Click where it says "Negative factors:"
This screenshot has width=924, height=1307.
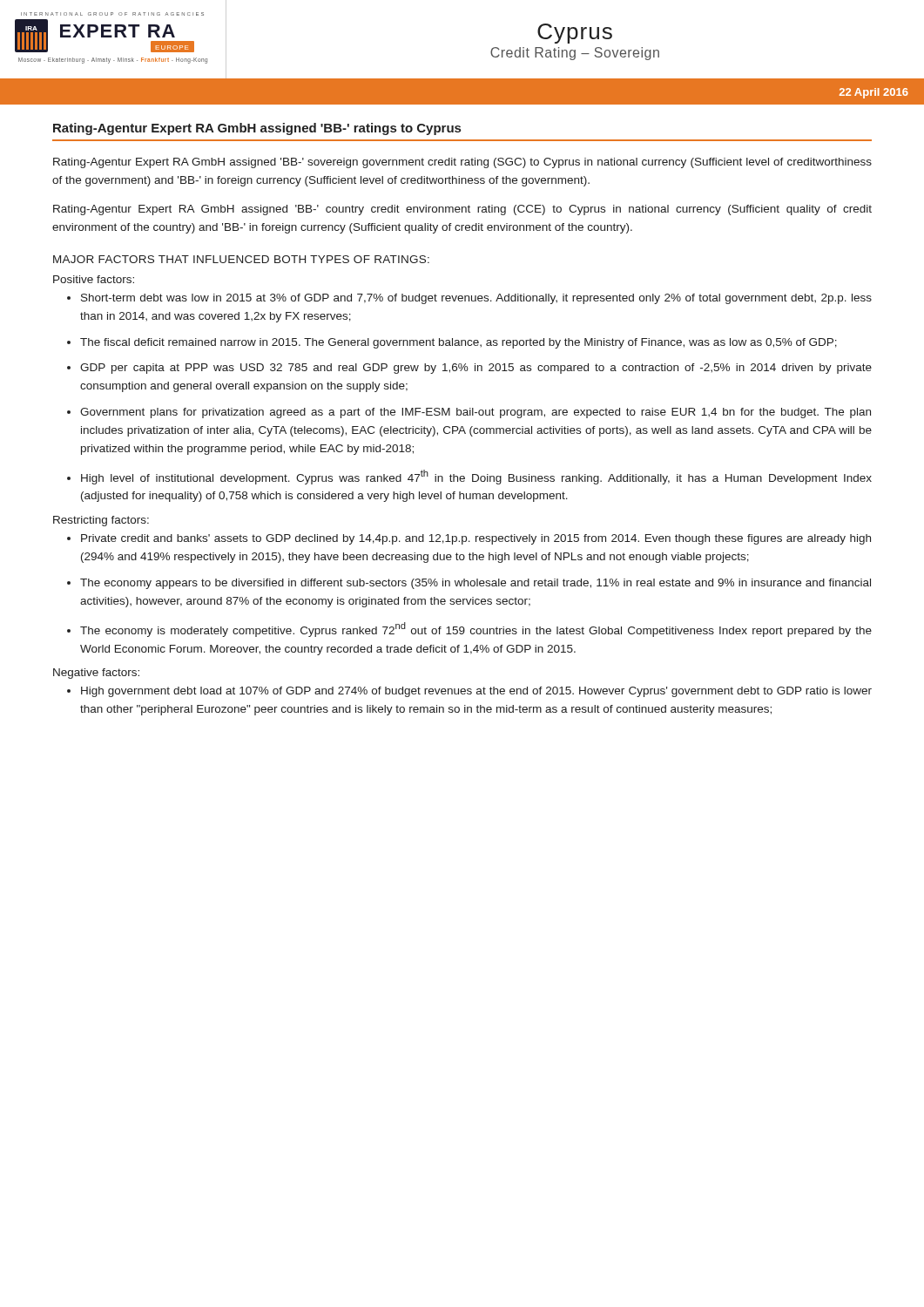96,673
